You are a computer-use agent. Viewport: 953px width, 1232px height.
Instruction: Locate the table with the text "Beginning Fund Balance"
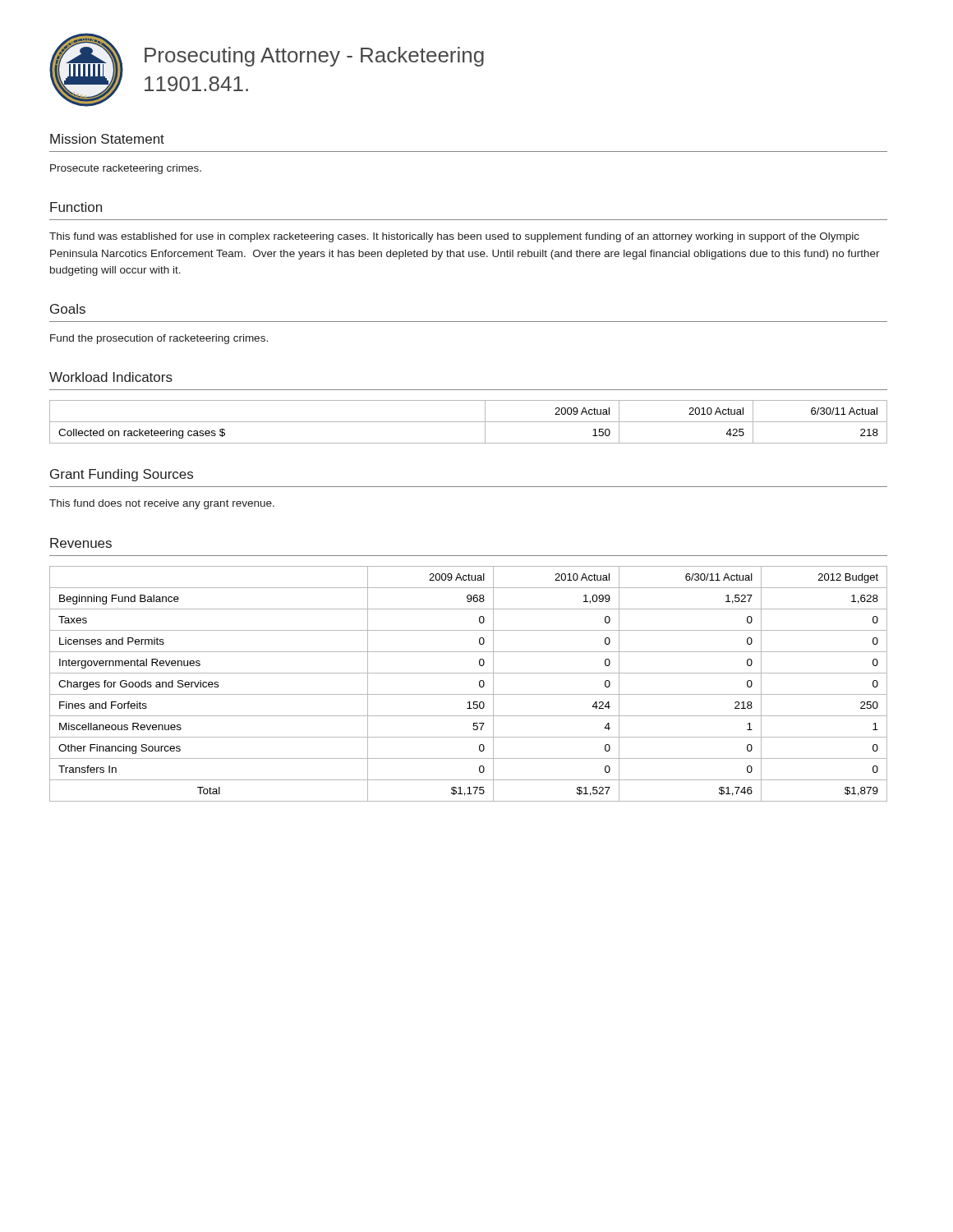click(468, 683)
